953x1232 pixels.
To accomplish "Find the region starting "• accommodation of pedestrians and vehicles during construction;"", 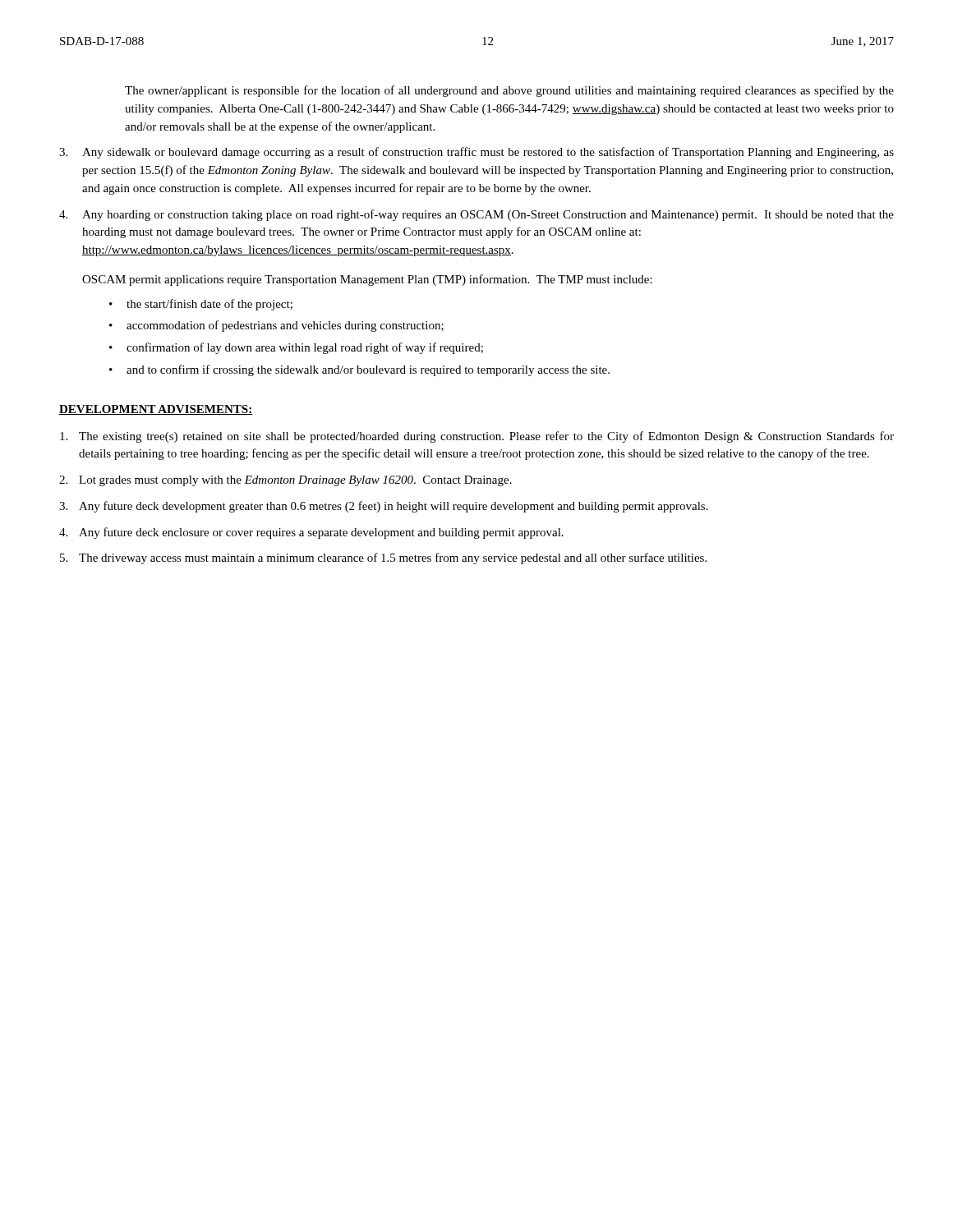I will coord(276,326).
